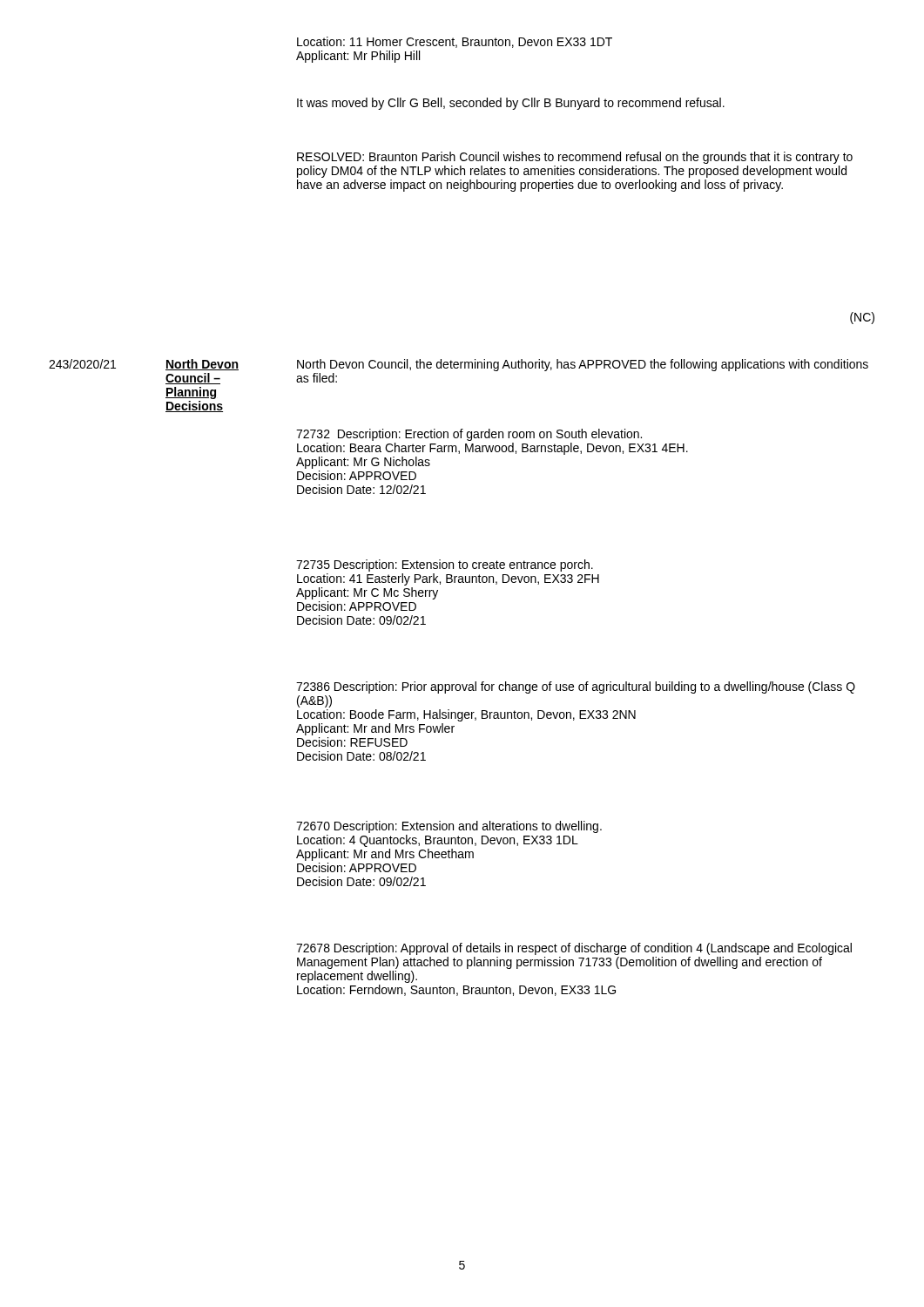
Task: Locate the block of text that opens with "72735 Description: Extension to"
Action: point(586,593)
